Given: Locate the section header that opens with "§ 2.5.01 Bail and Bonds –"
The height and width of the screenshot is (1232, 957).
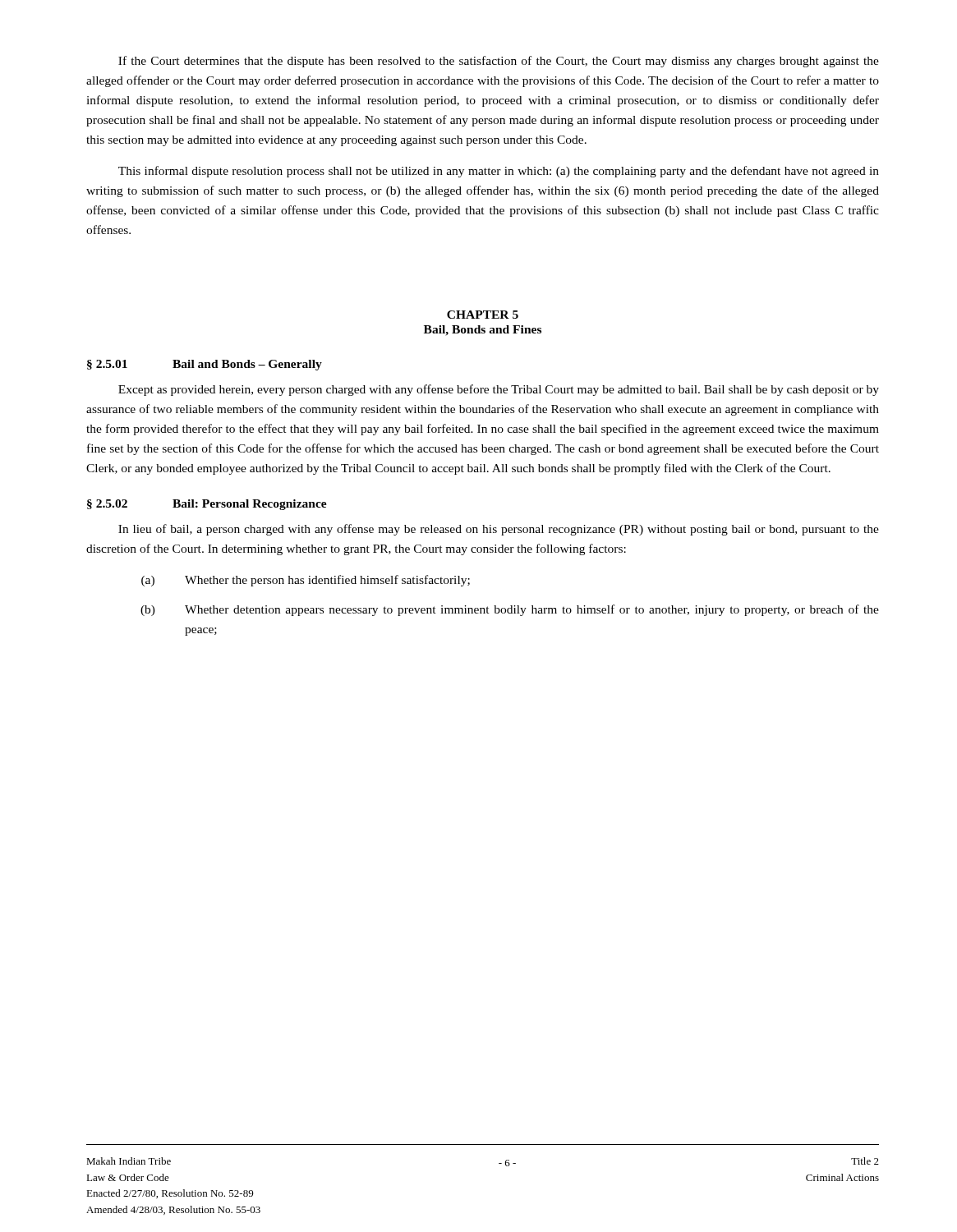Looking at the screenshot, I should click(x=204, y=364).
